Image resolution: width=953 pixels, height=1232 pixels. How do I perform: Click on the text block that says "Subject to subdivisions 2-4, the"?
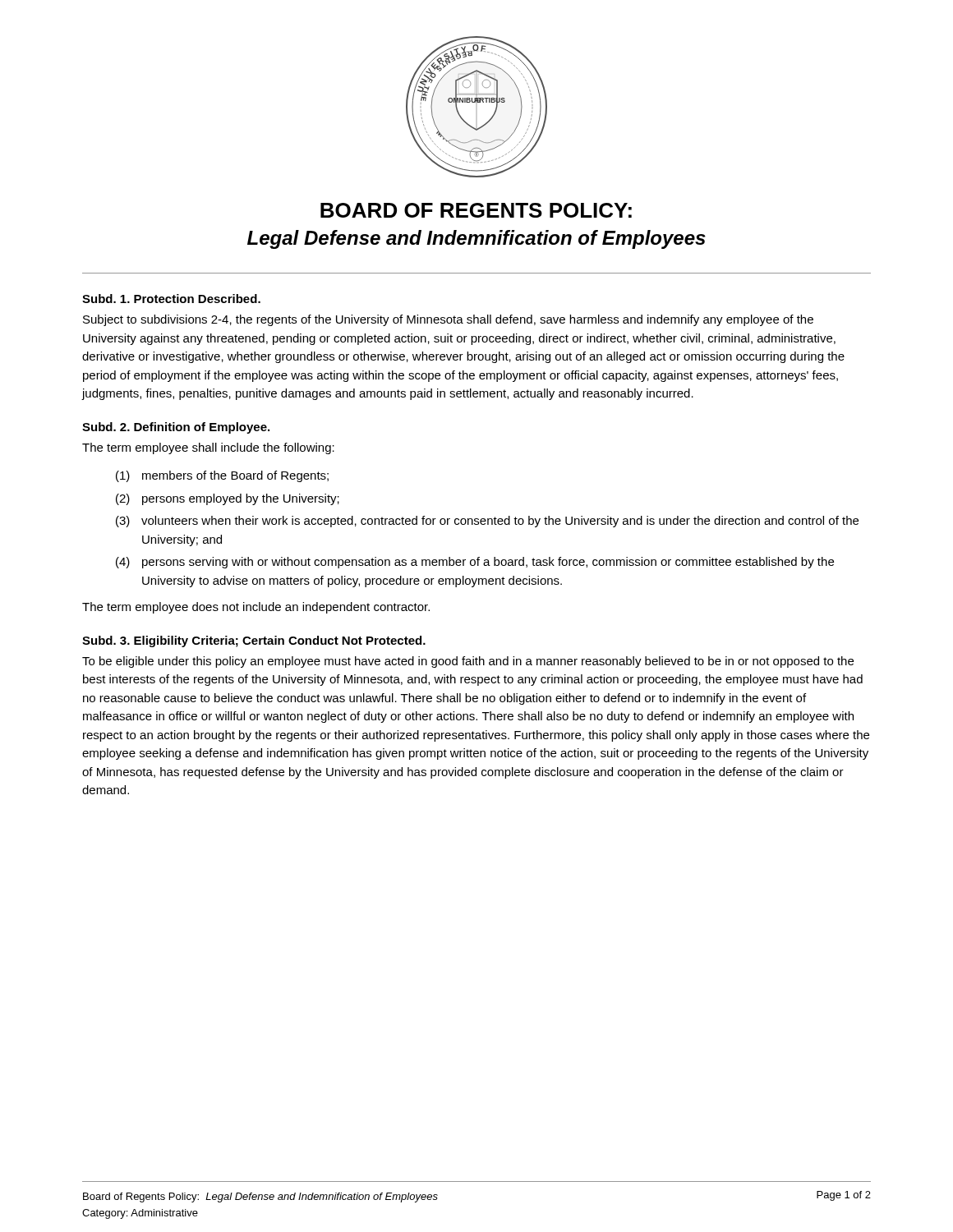[x=463, y=356]
